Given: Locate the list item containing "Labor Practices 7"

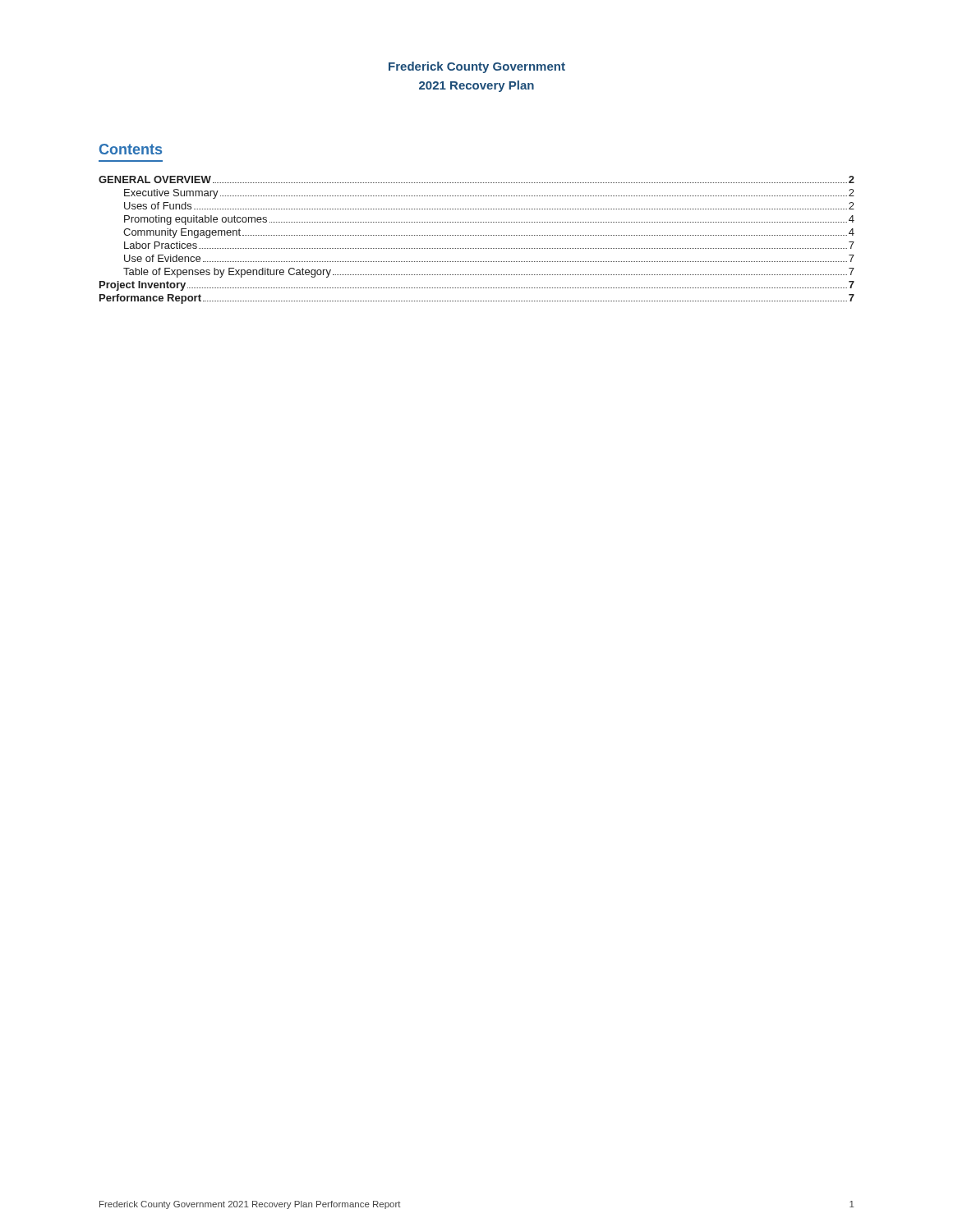Looking at the screenshot, I should pos(476,245).
